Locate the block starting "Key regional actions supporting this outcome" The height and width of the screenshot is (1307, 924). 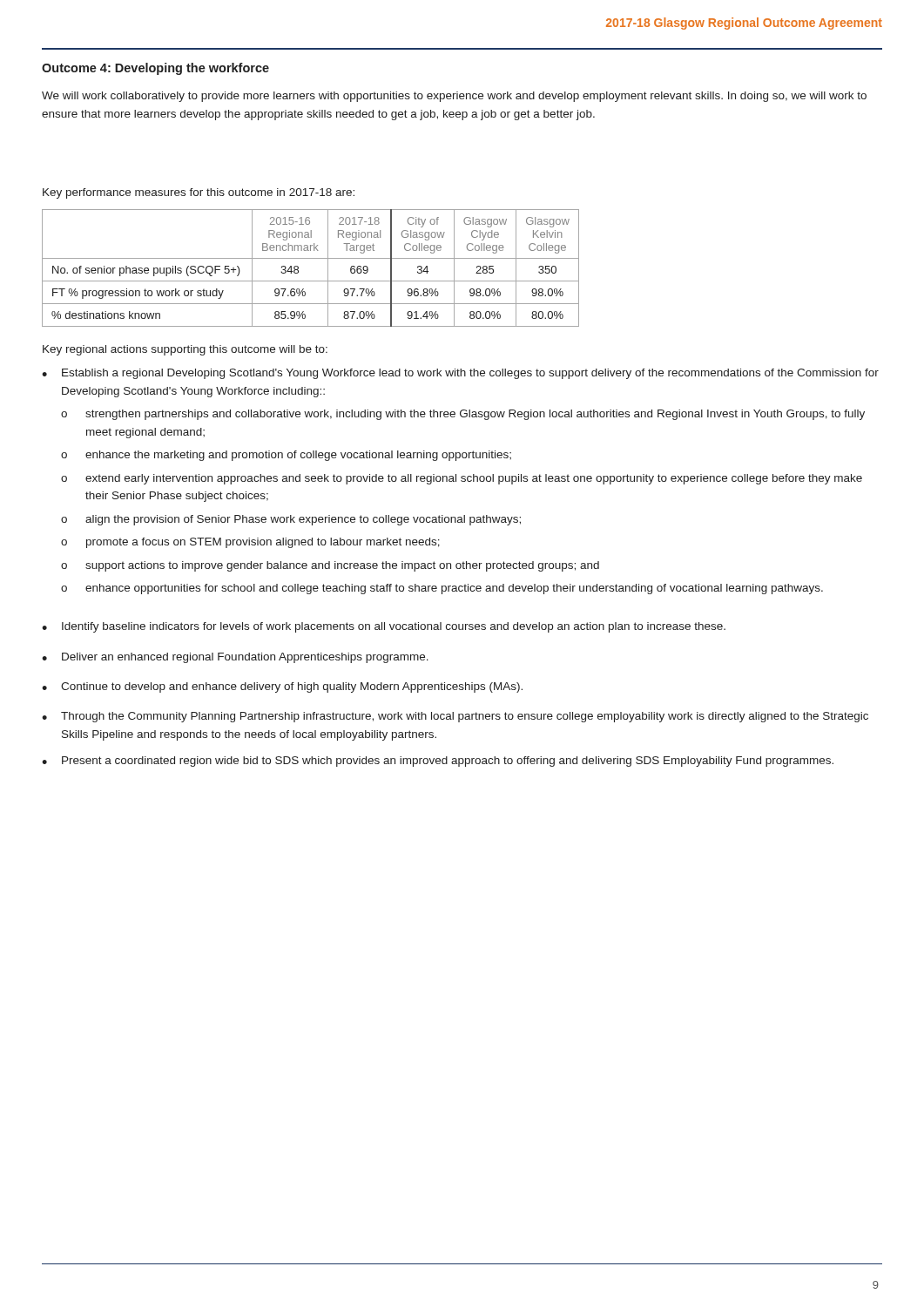[185, 349]
